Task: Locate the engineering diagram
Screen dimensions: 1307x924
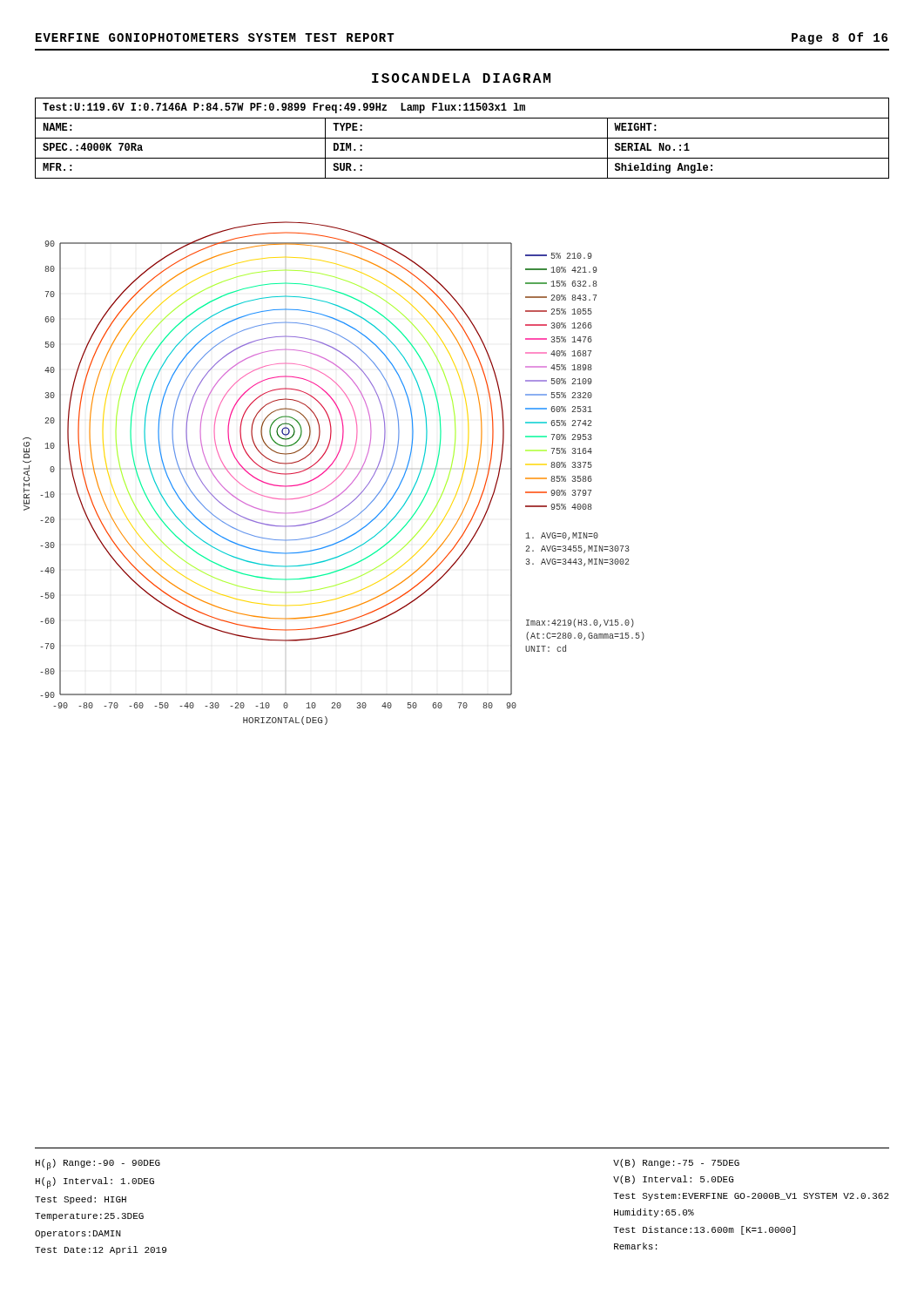Action: pyautogui.click(x=466, y=482)
